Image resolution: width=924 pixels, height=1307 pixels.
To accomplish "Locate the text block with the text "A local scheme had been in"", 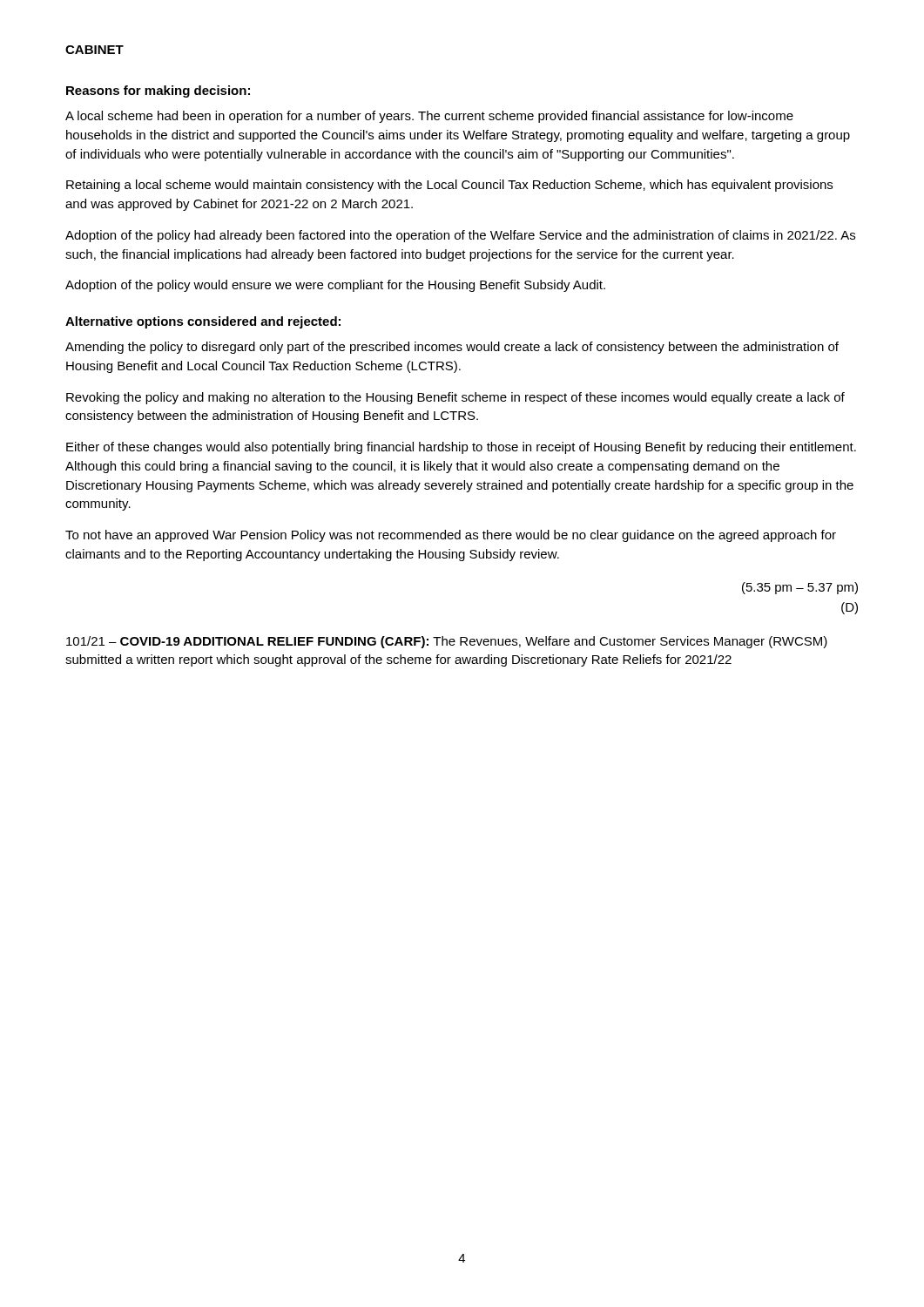I will click(458, 134).
